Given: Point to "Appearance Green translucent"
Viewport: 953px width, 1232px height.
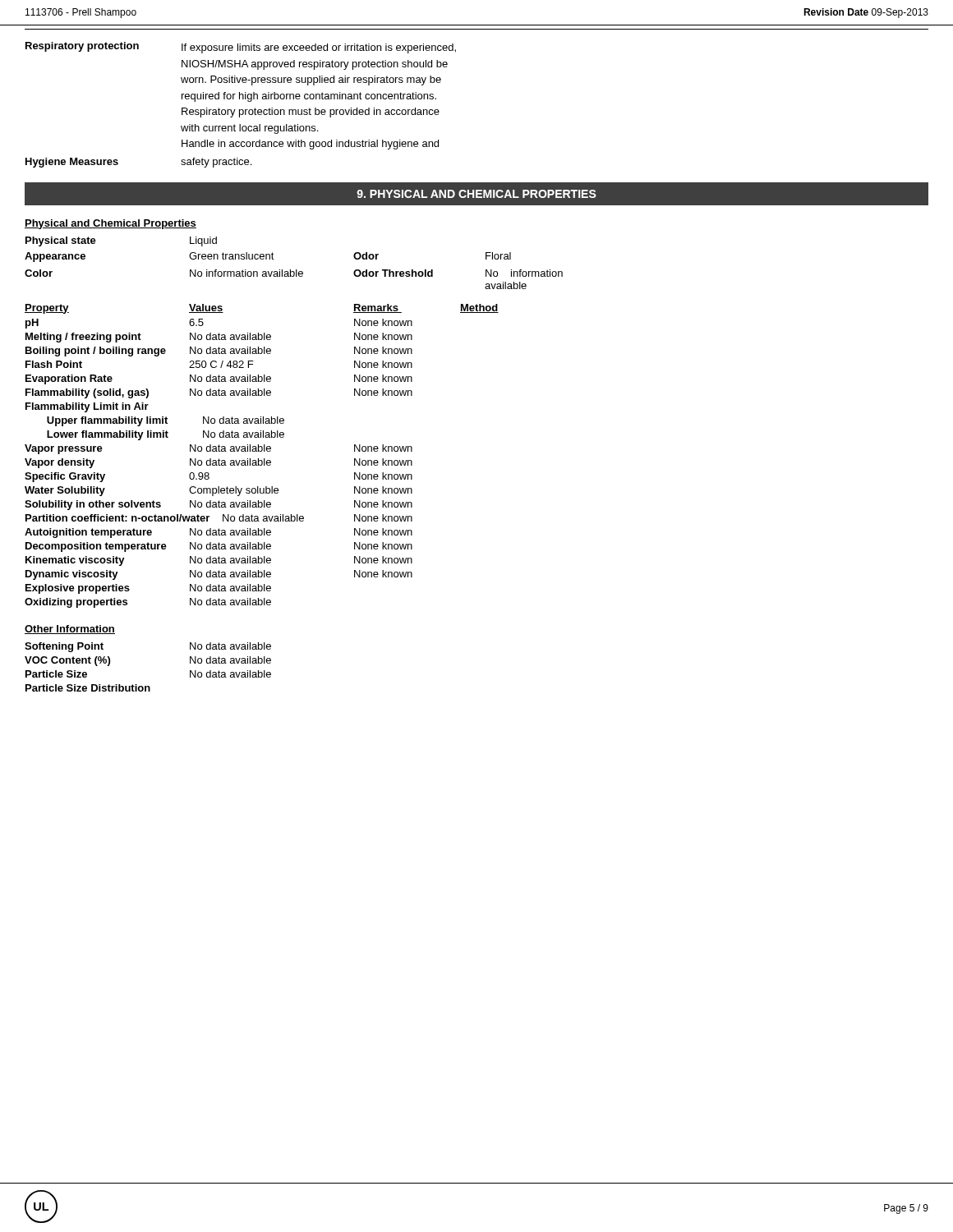Looking at the screenshot, I should [x=60, y=257].
